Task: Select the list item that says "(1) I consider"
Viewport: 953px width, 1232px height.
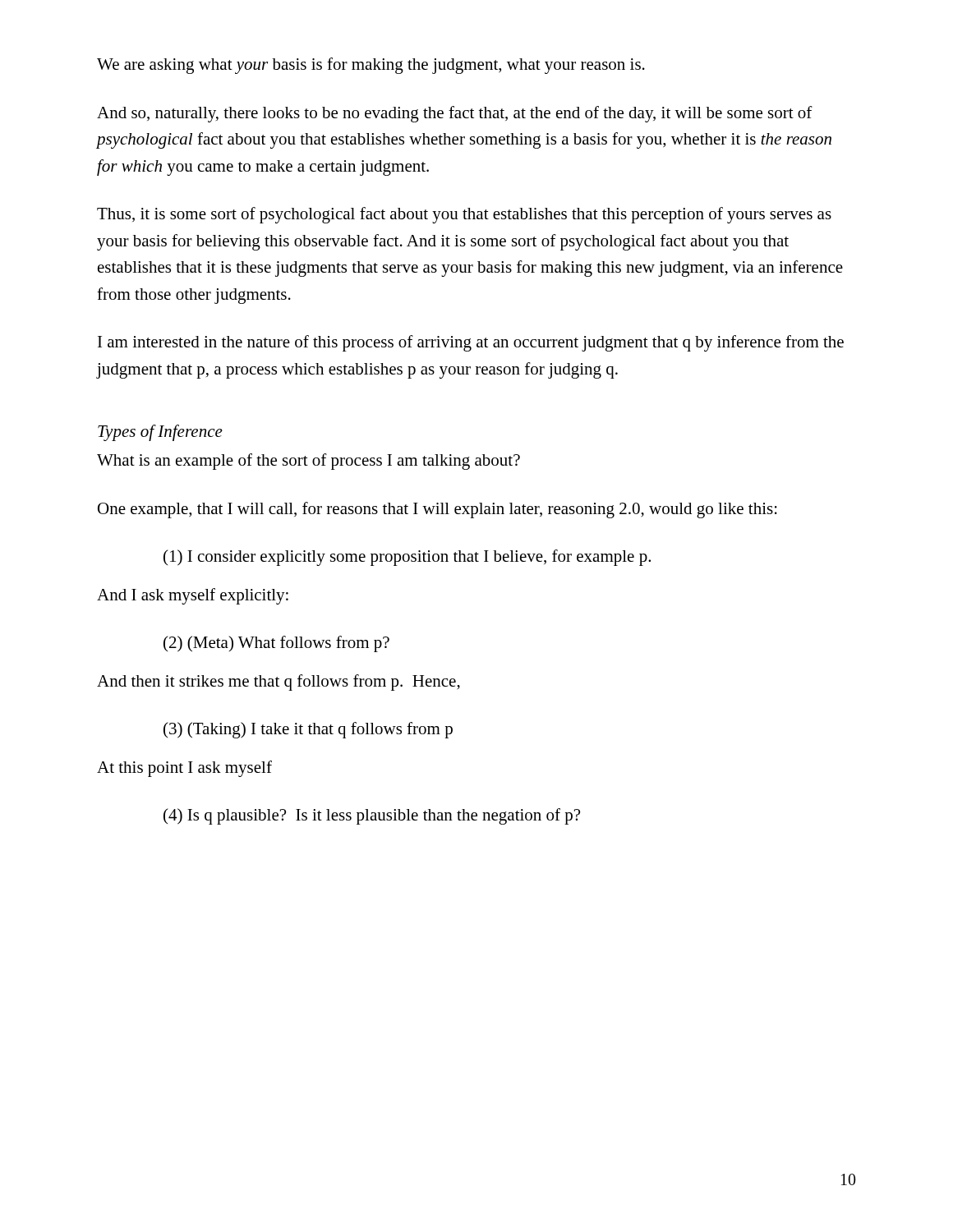Action: [407, 556]
